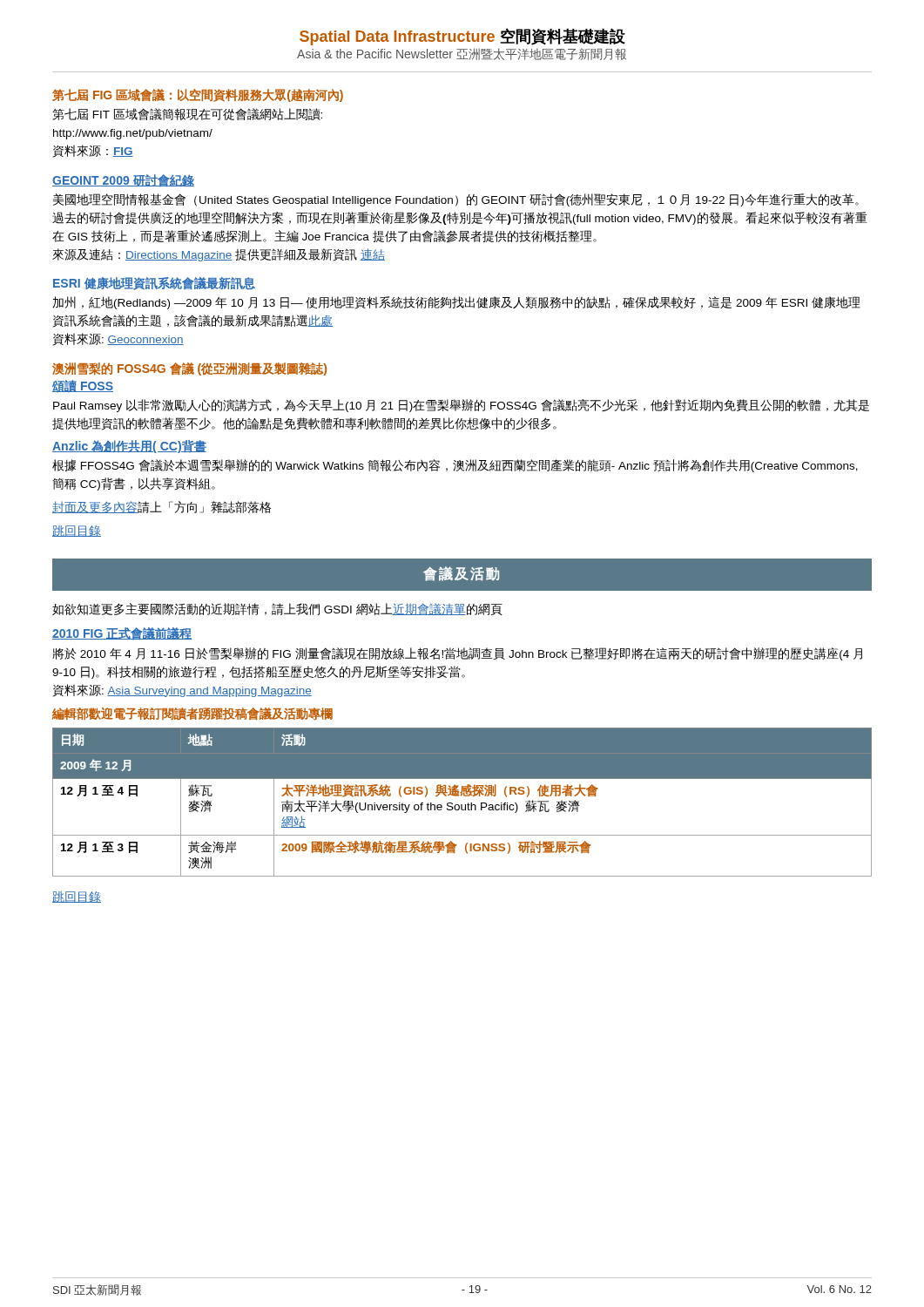Locate the text block starting "2010 FIG 正式會議前議程"
This screenshot has height=1307, width=924.
[x=122, y=633]
